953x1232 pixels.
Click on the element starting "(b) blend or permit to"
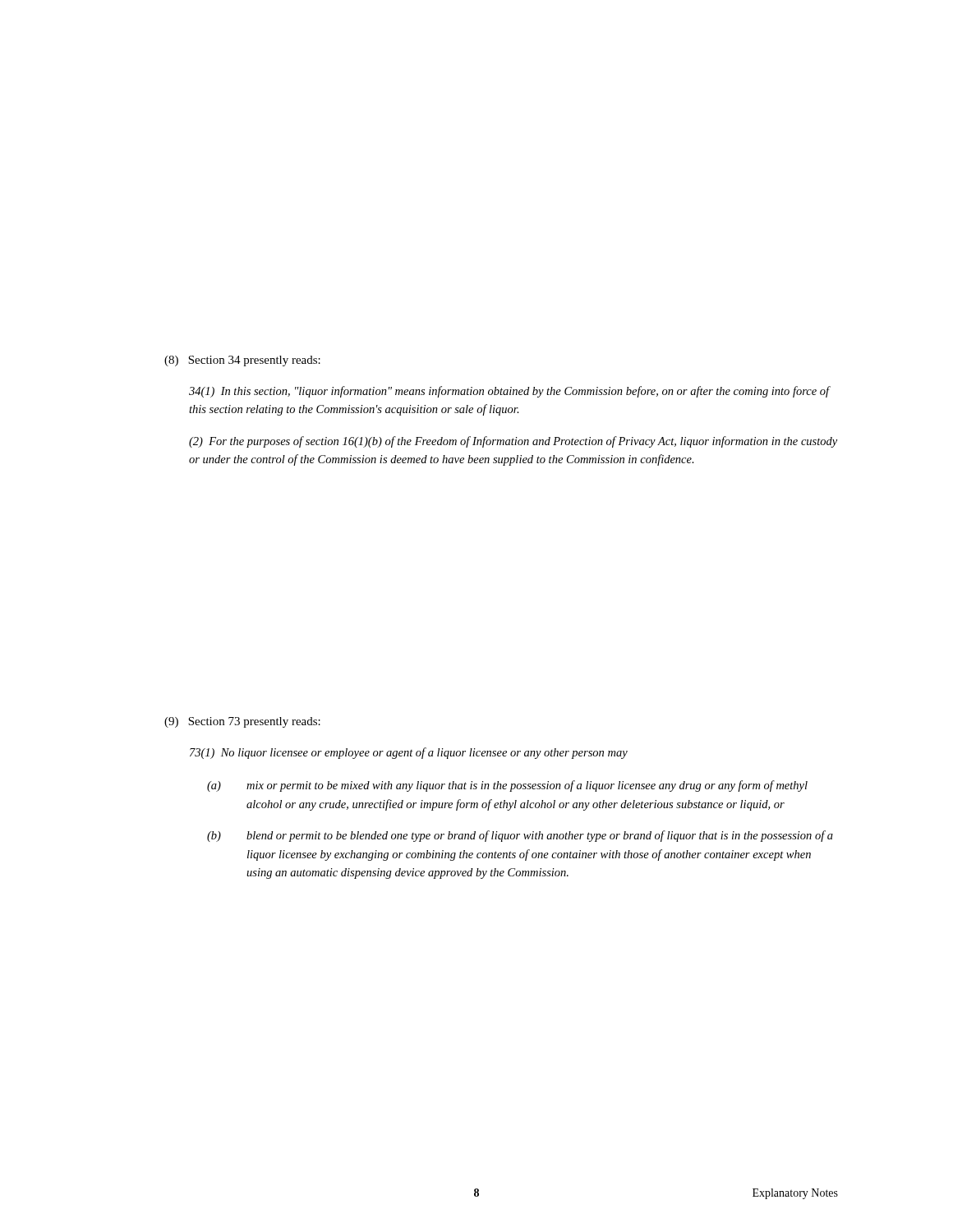(522, 854)
